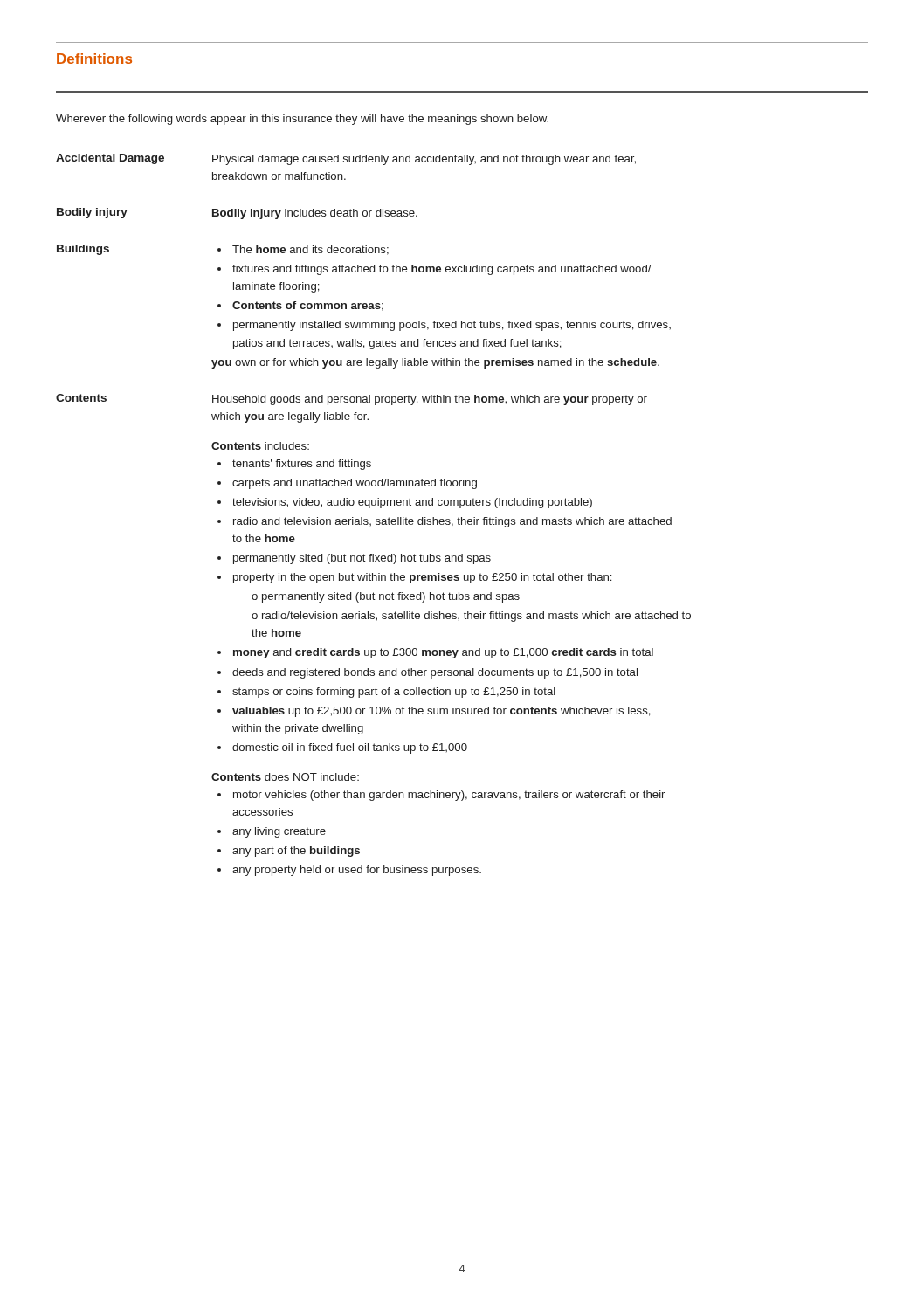The height and width of the screenshot is (1310, 924).
Task: Select the list item with the text "Contents Household goods and personal"
Action: [x=352, y=400]
